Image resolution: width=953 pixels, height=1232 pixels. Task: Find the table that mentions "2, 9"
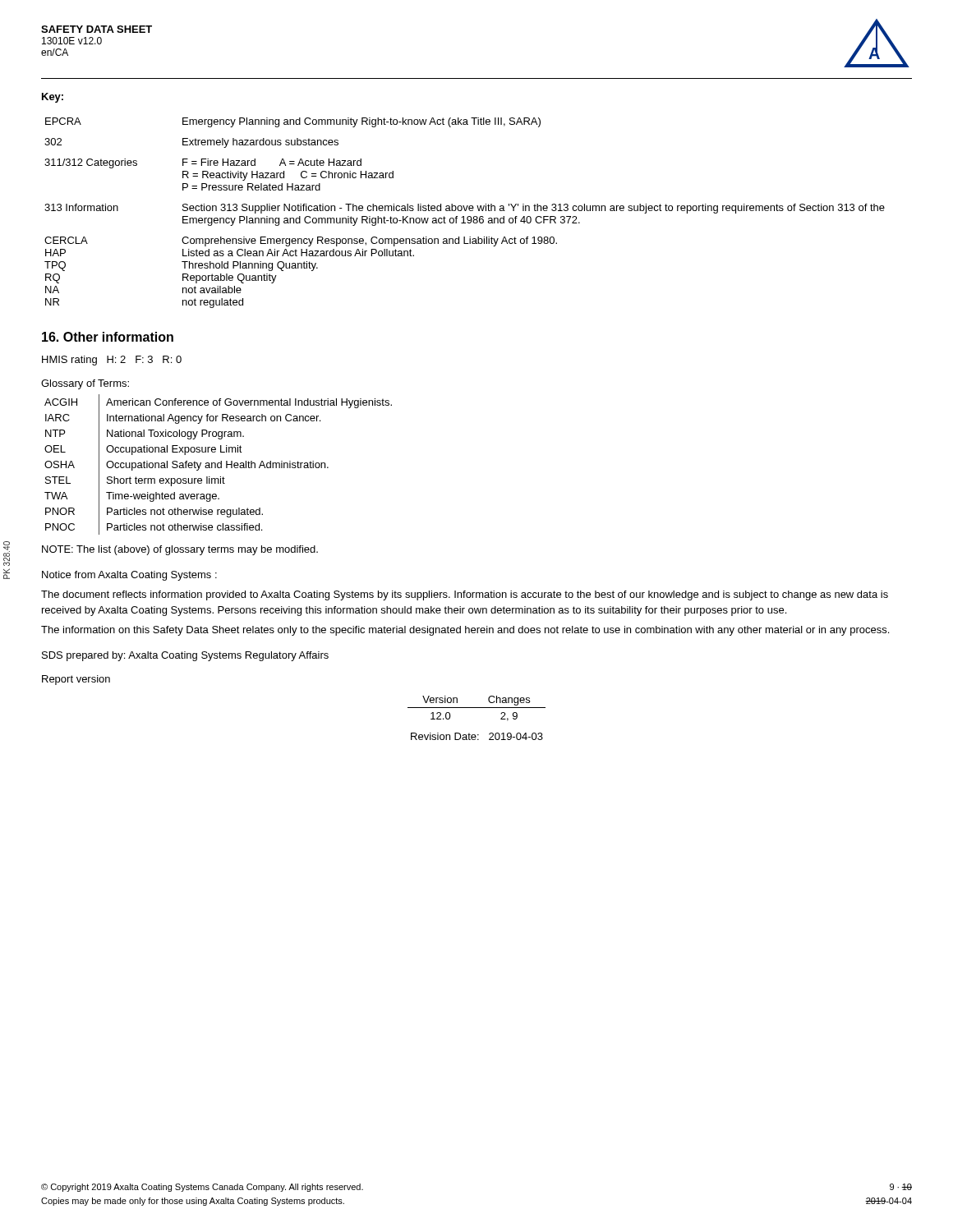[x=476, y=708]
